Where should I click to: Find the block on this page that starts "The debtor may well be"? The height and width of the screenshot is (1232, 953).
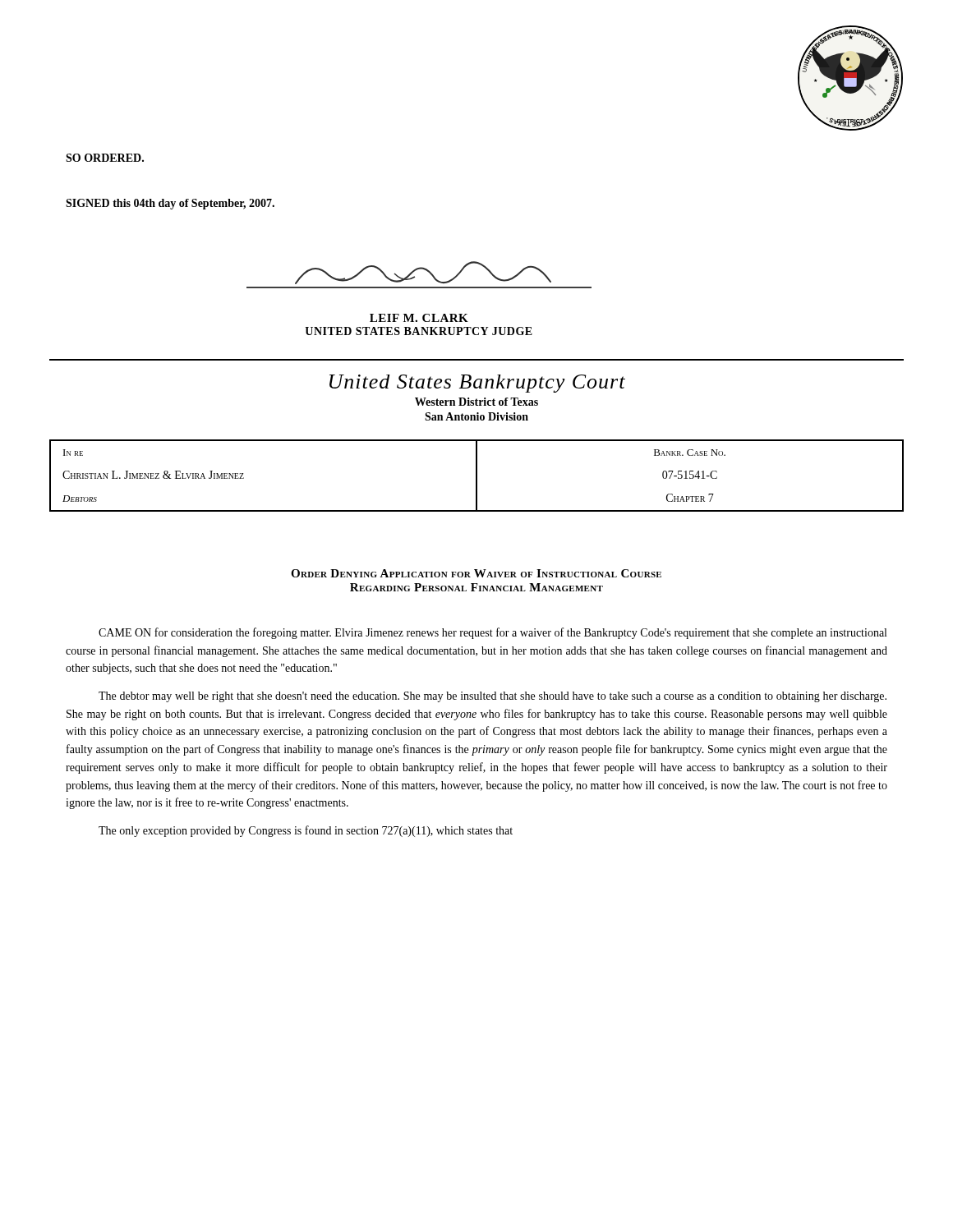pos(476,750)
